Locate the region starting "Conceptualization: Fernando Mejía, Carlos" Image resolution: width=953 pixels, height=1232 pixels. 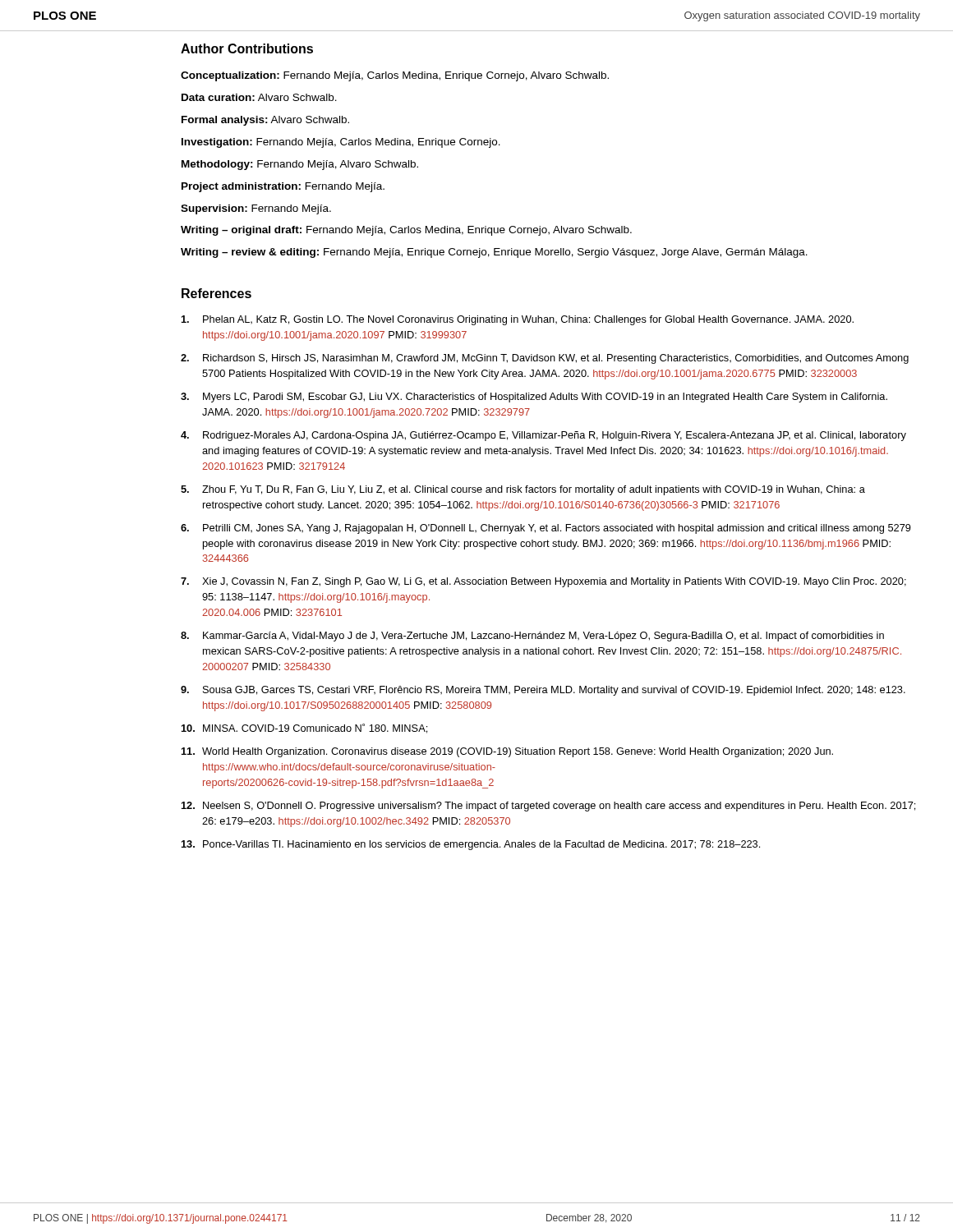coord(395,75)
